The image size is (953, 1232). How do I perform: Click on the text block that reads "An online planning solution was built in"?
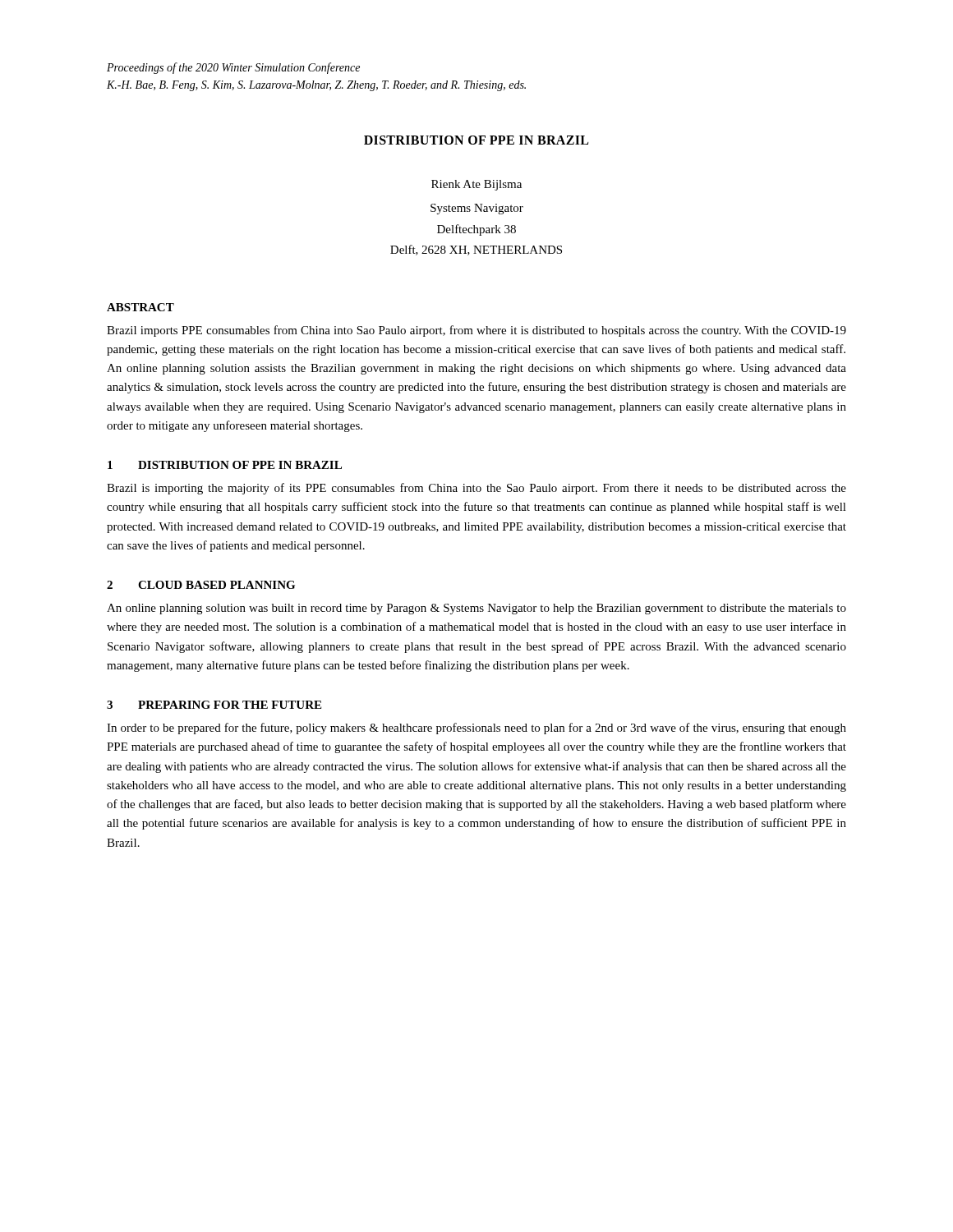476,636
